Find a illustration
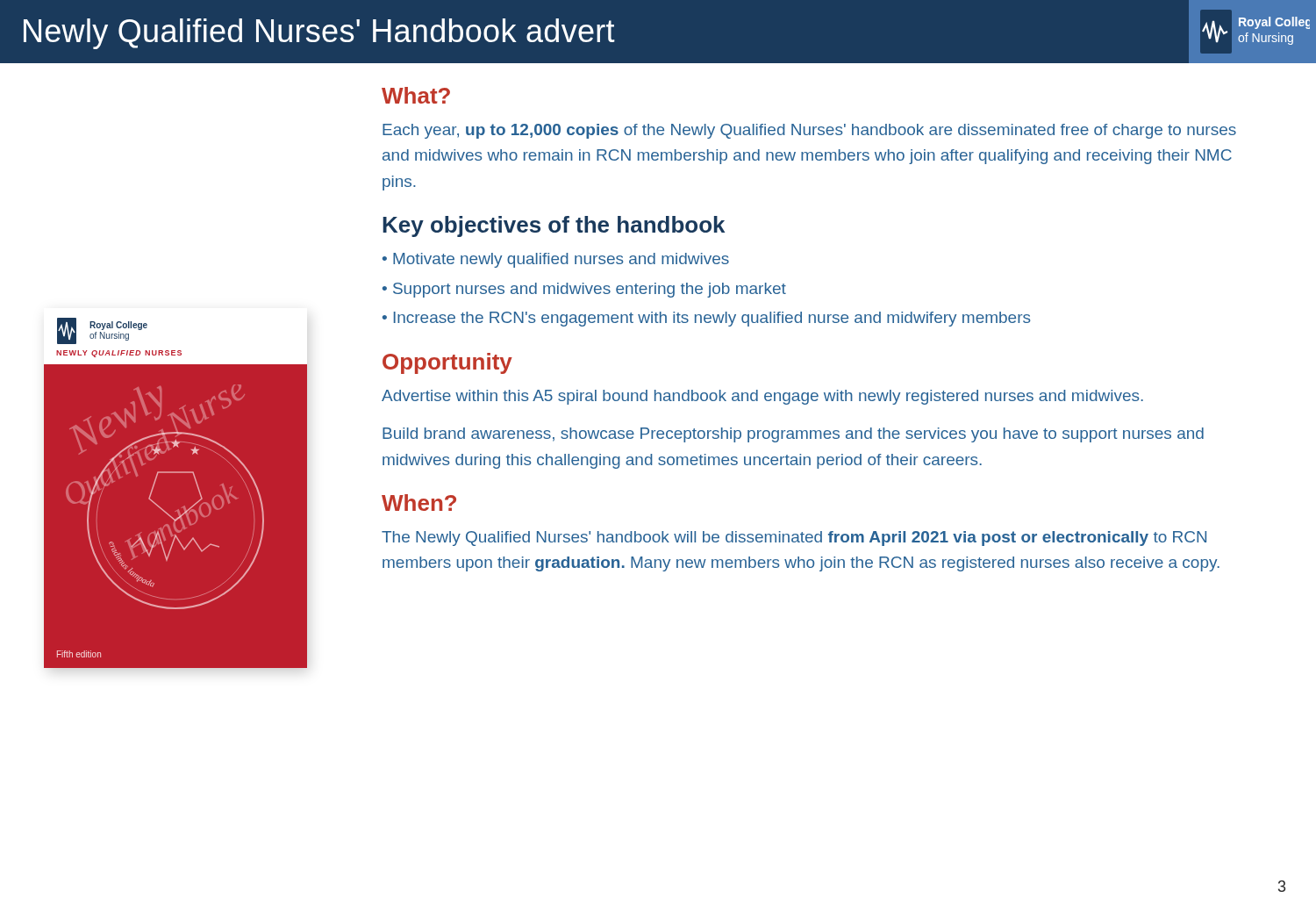The image size is (1316, 912). pyautogui.click(x=175, y=488)
